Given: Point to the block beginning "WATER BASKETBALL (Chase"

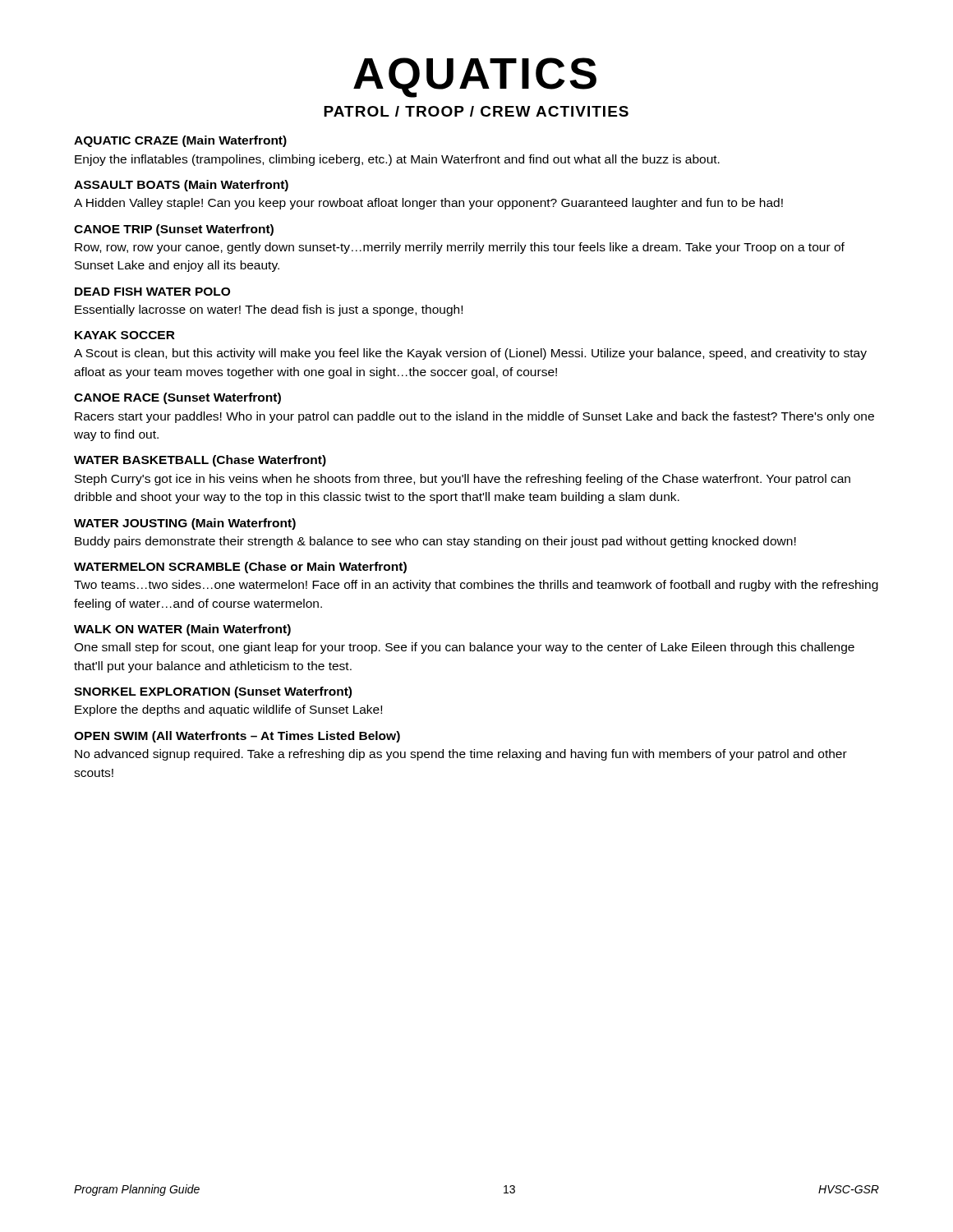Looking at the screenshot, I should pos(476,479).
